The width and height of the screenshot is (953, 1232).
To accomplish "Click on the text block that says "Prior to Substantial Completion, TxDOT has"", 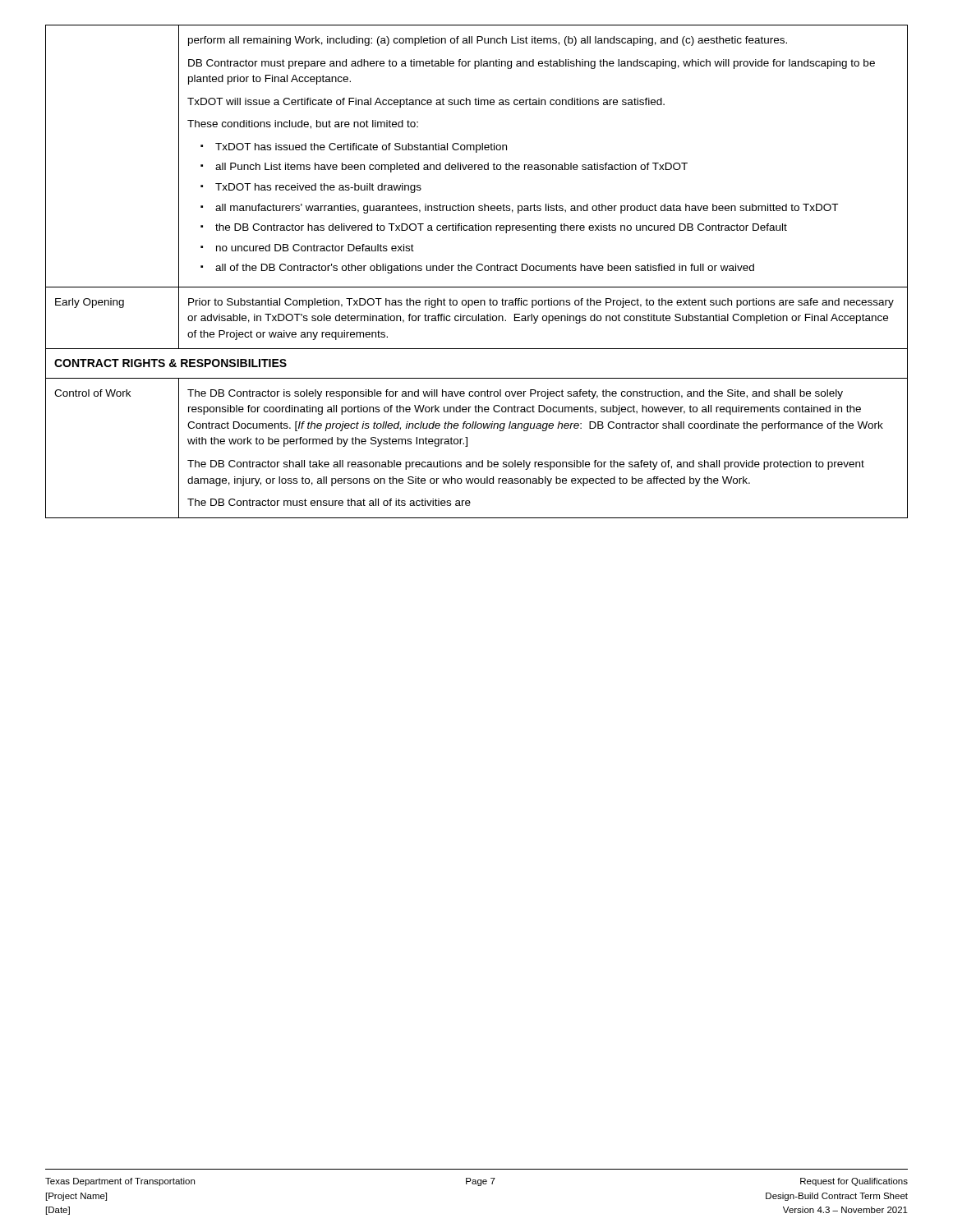I will tap(540, 318).
